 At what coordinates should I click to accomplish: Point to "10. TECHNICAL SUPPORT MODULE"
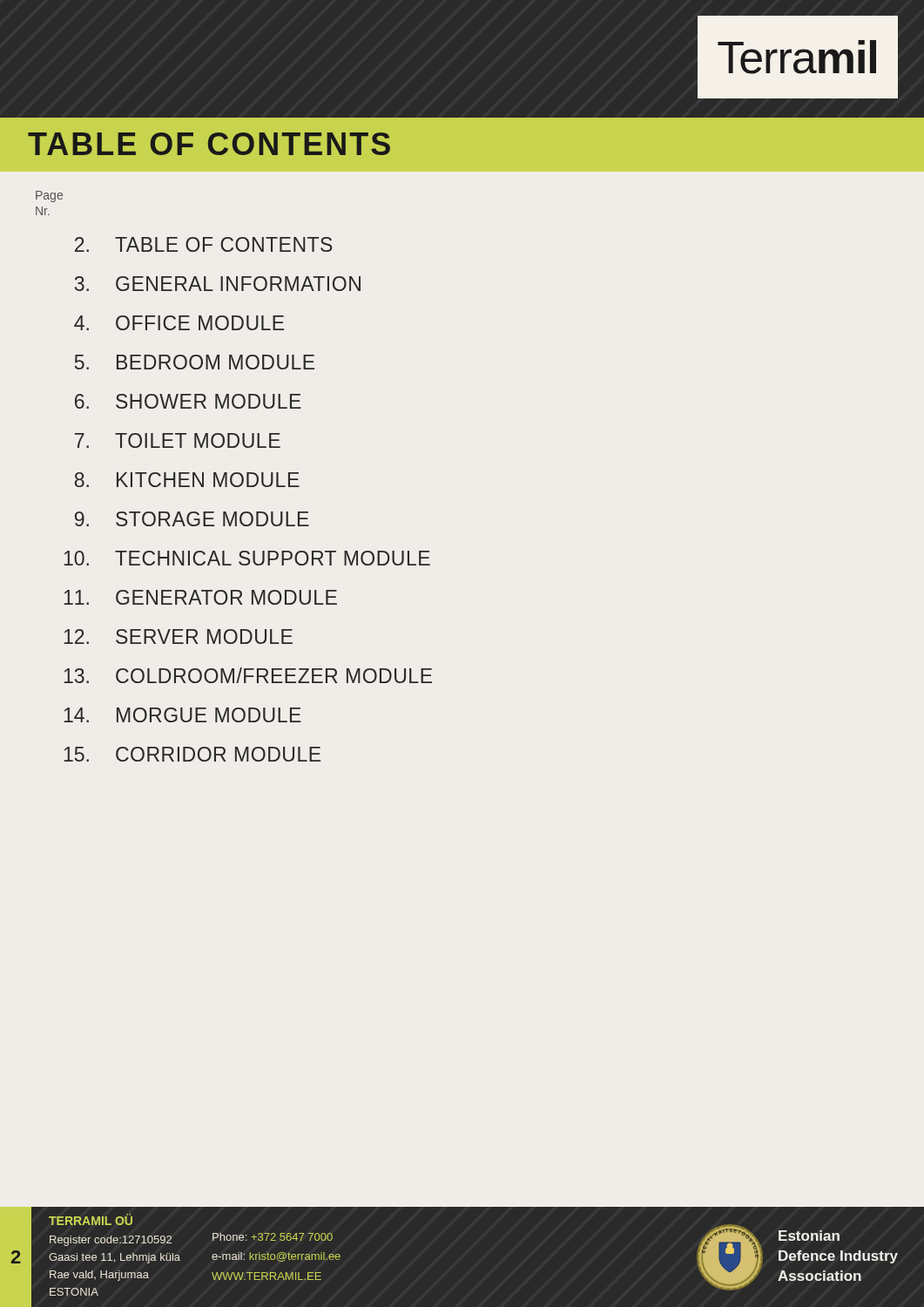[247, 558]
